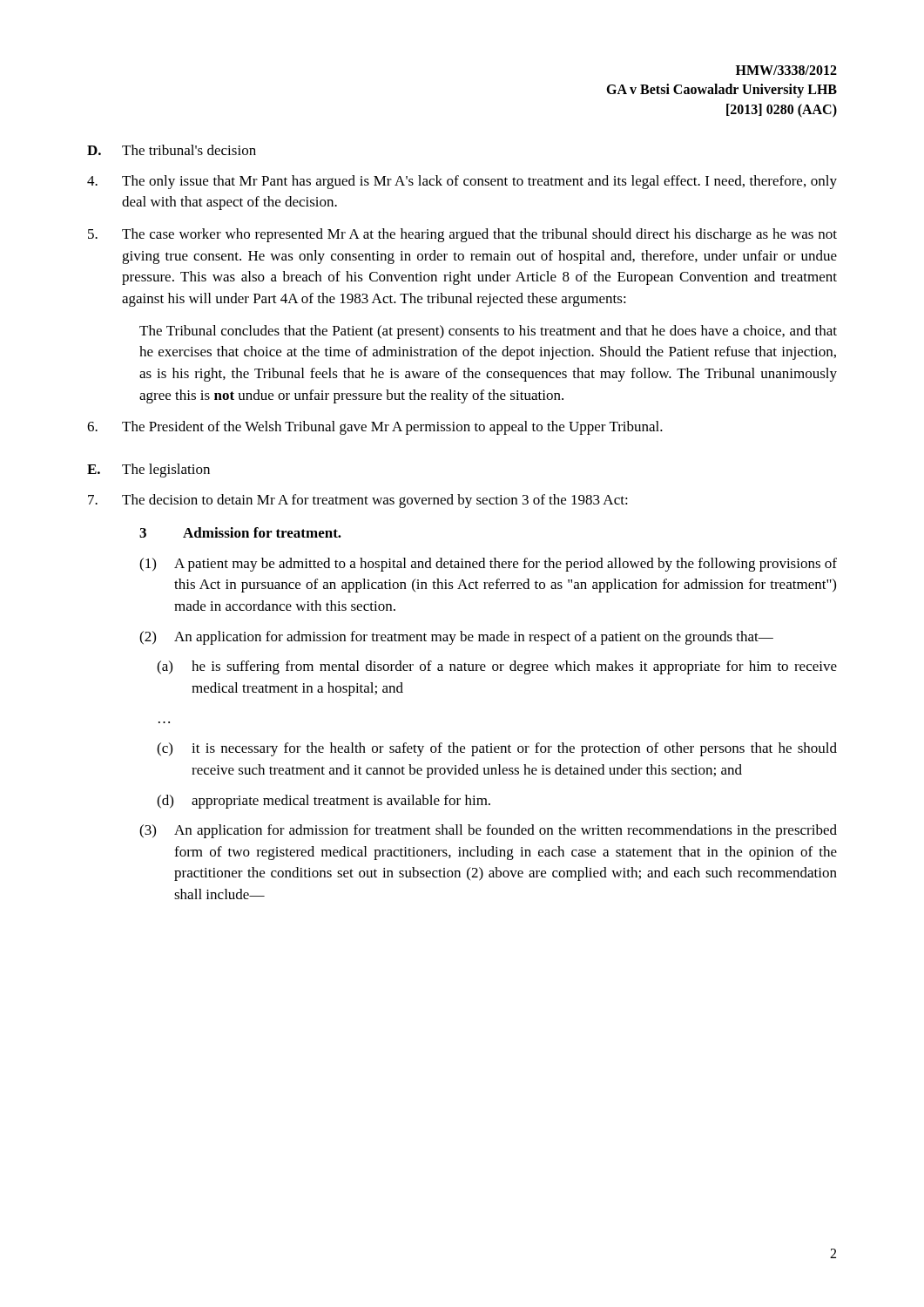Find the passage starting "The case worker"
The image size is (924, 1307).
coord(462,267)
